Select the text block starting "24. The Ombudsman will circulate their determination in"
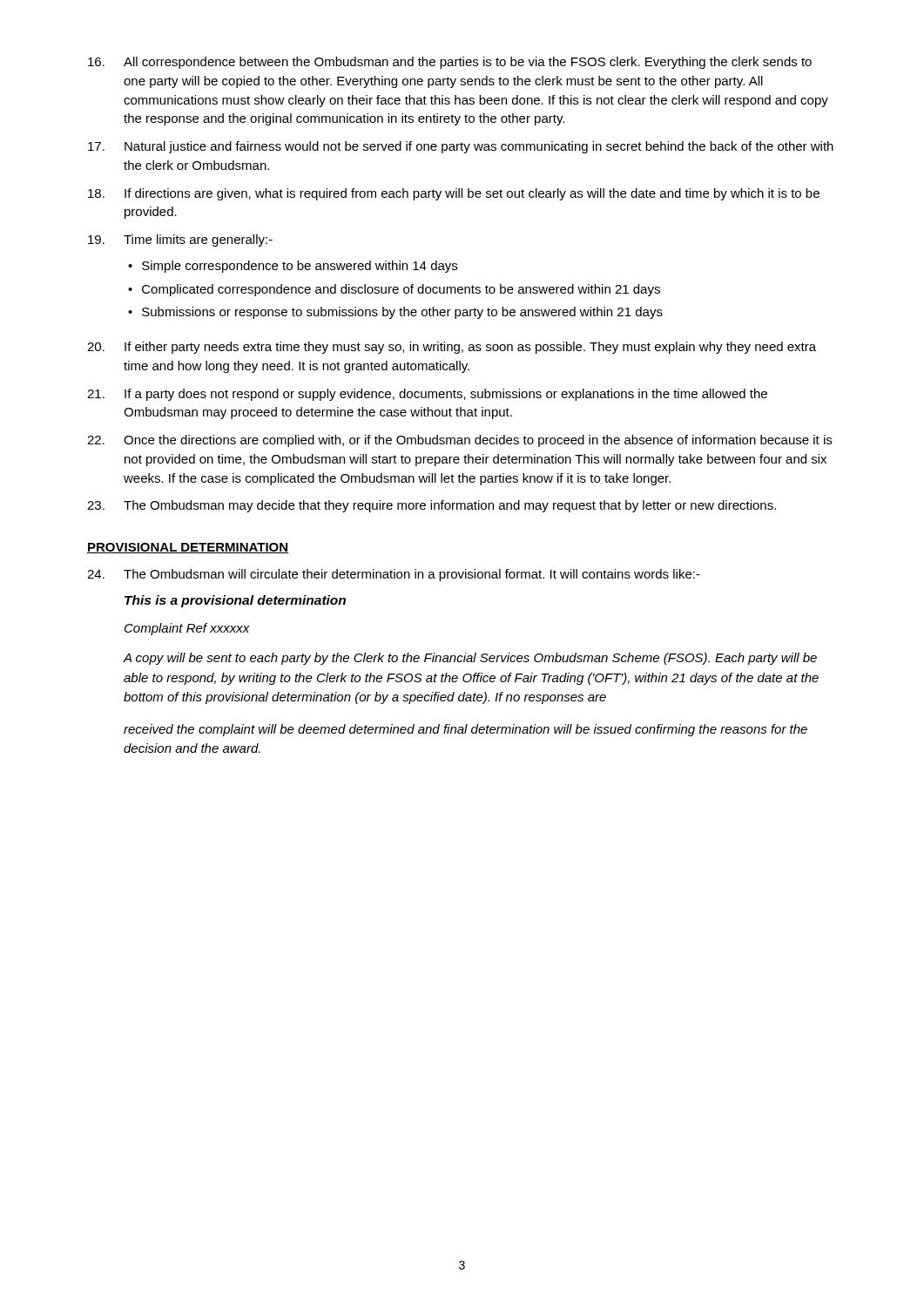The image size is (924, 1307). click(x=462, y=574)
